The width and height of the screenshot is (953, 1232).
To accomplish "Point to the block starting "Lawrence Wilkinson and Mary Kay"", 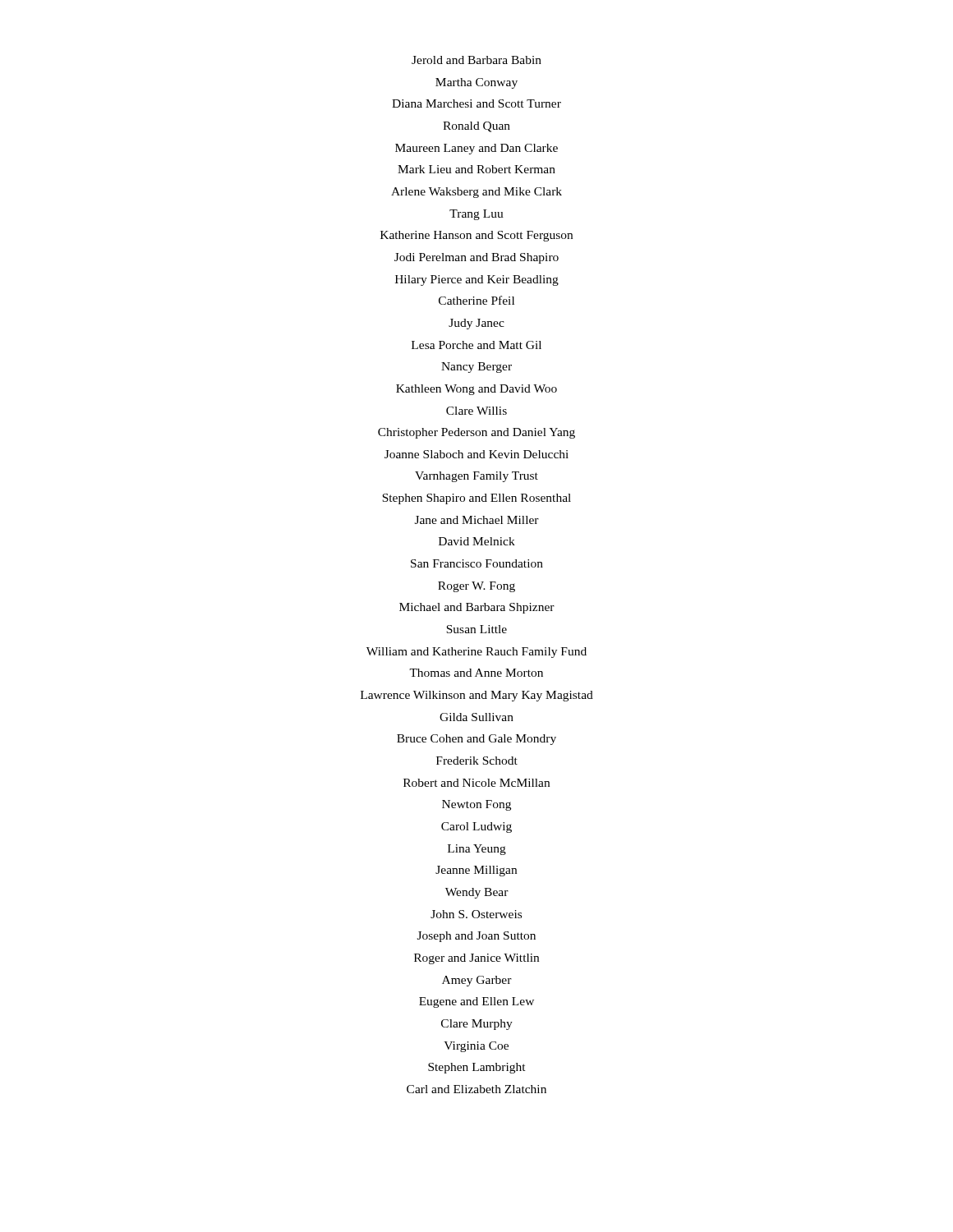I will tap(476, 694).
